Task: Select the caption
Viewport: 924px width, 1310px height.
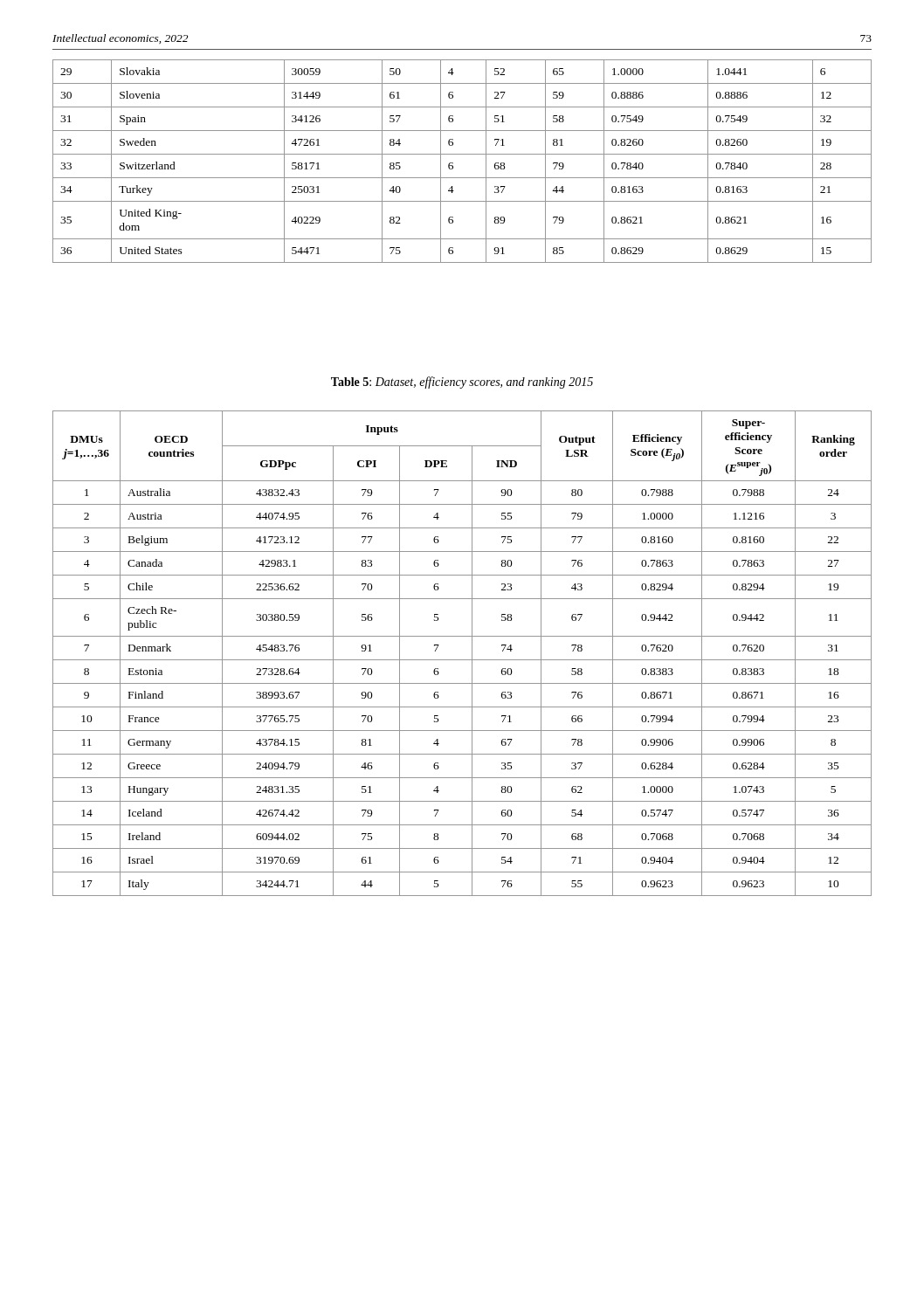Action: 462,382
